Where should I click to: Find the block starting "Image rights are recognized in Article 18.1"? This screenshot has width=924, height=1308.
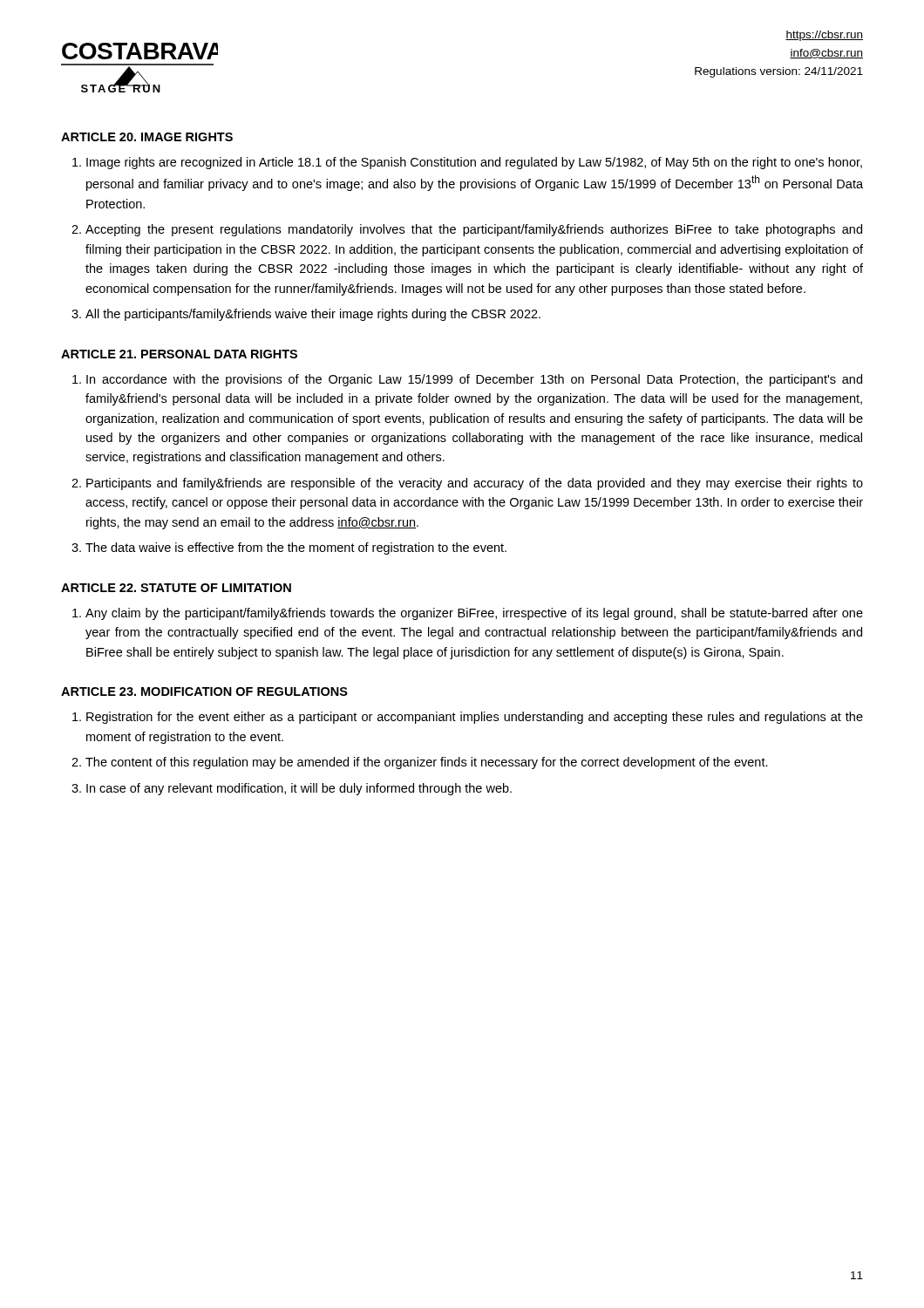click(474, 183)
